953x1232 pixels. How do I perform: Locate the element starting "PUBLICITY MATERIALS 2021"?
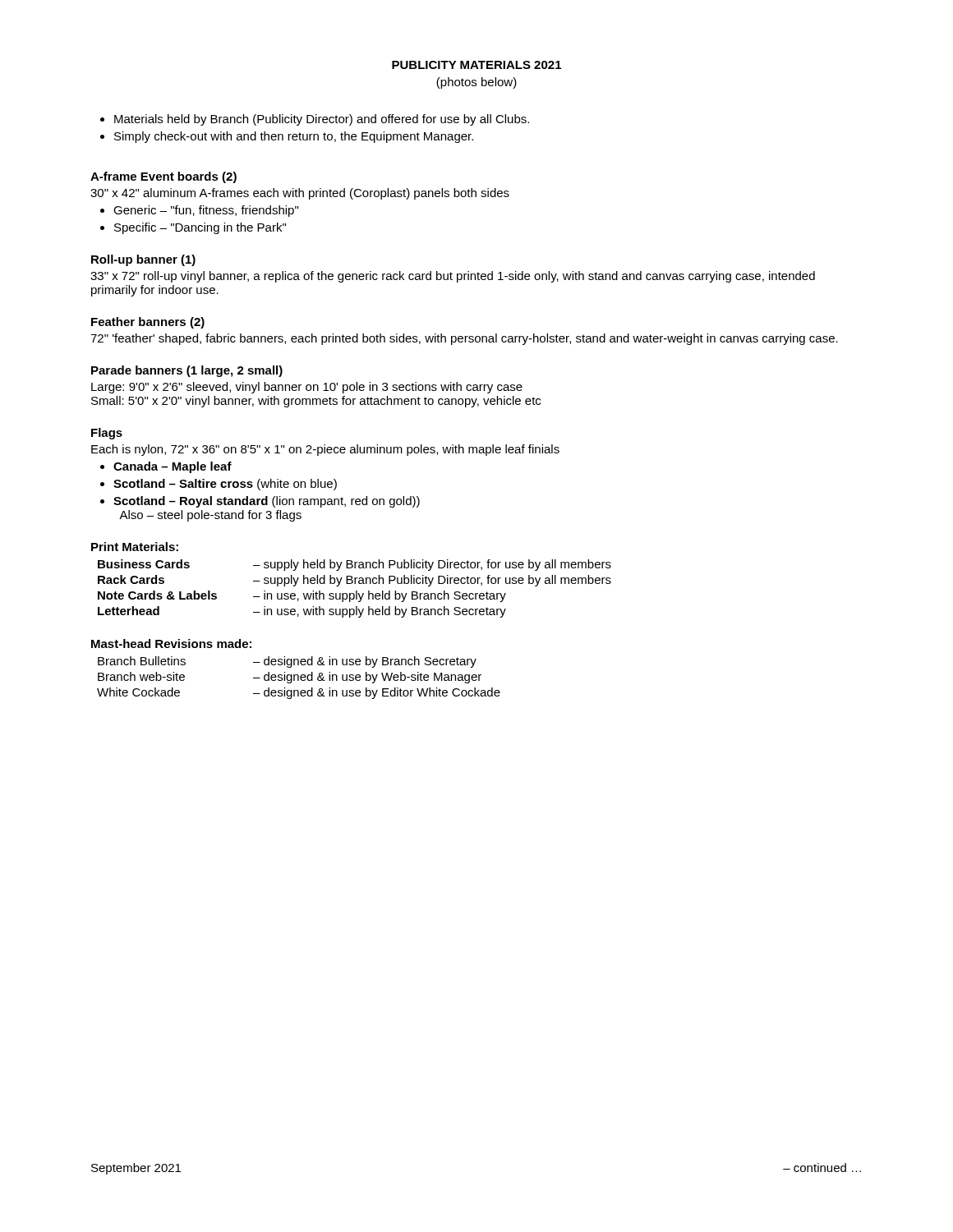tap(476, 64)
